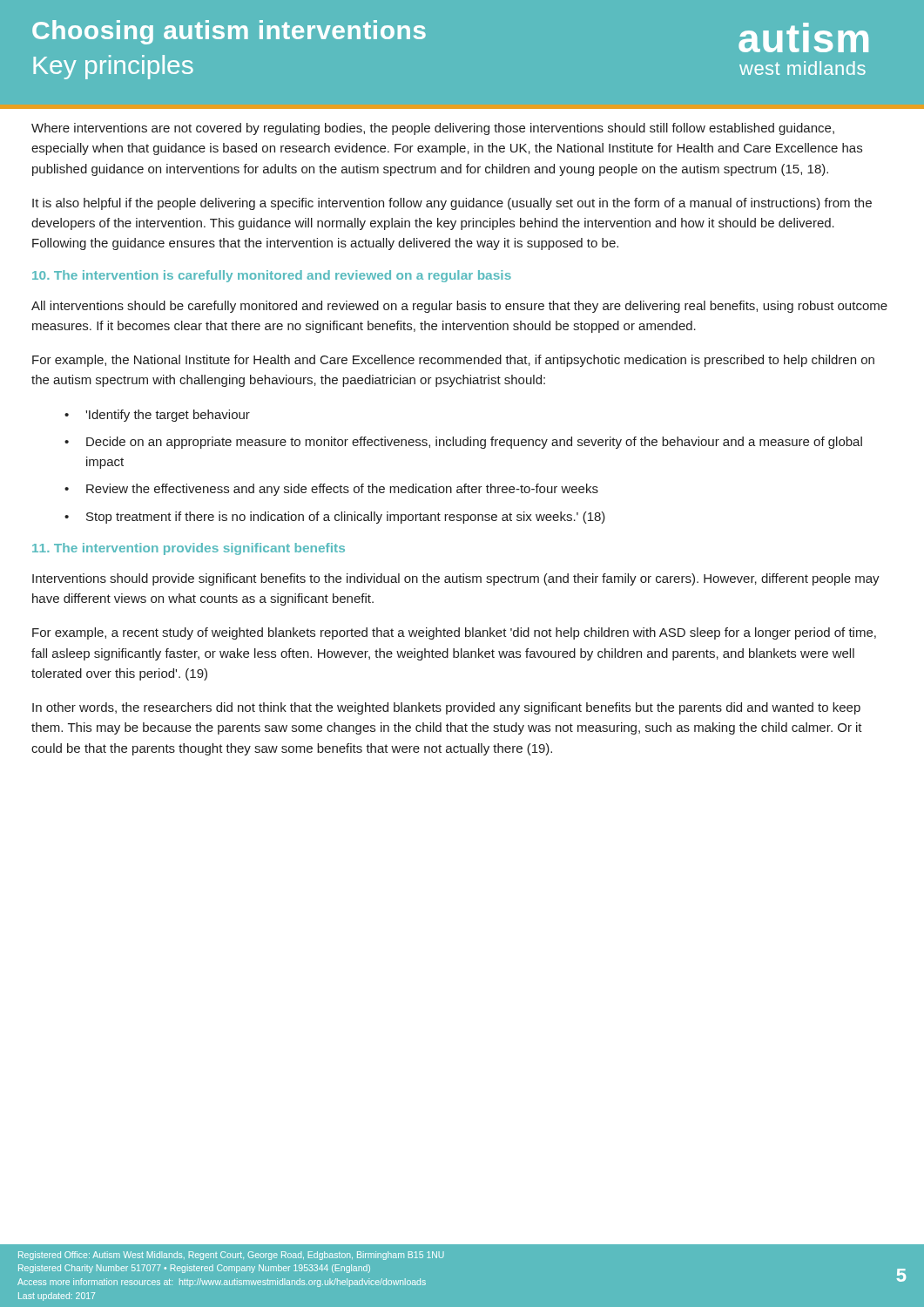Point to the region starting "Interventions should provide significant benefits to"

click(x=455, y=588)
